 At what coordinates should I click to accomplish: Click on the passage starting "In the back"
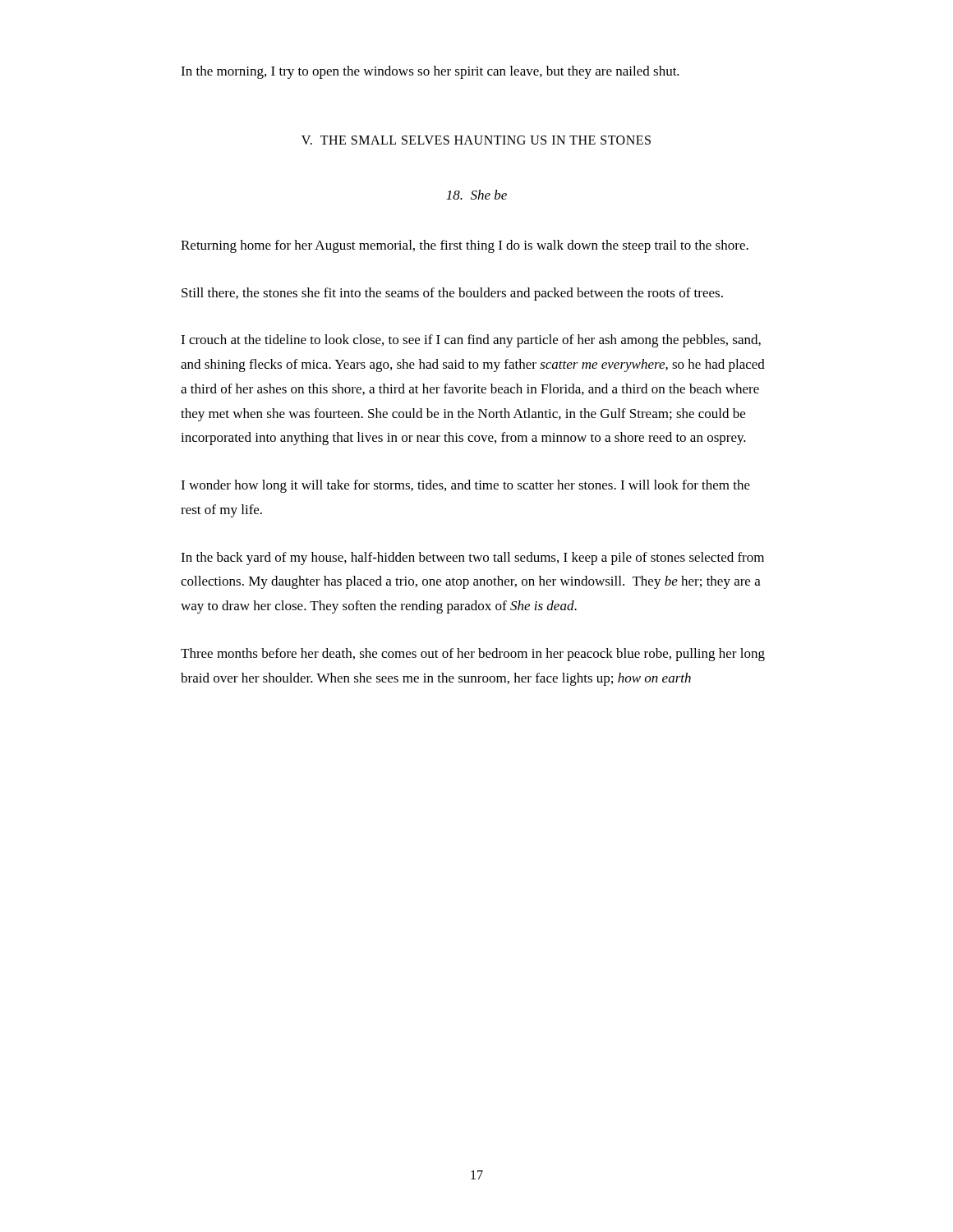coord(473,581)
